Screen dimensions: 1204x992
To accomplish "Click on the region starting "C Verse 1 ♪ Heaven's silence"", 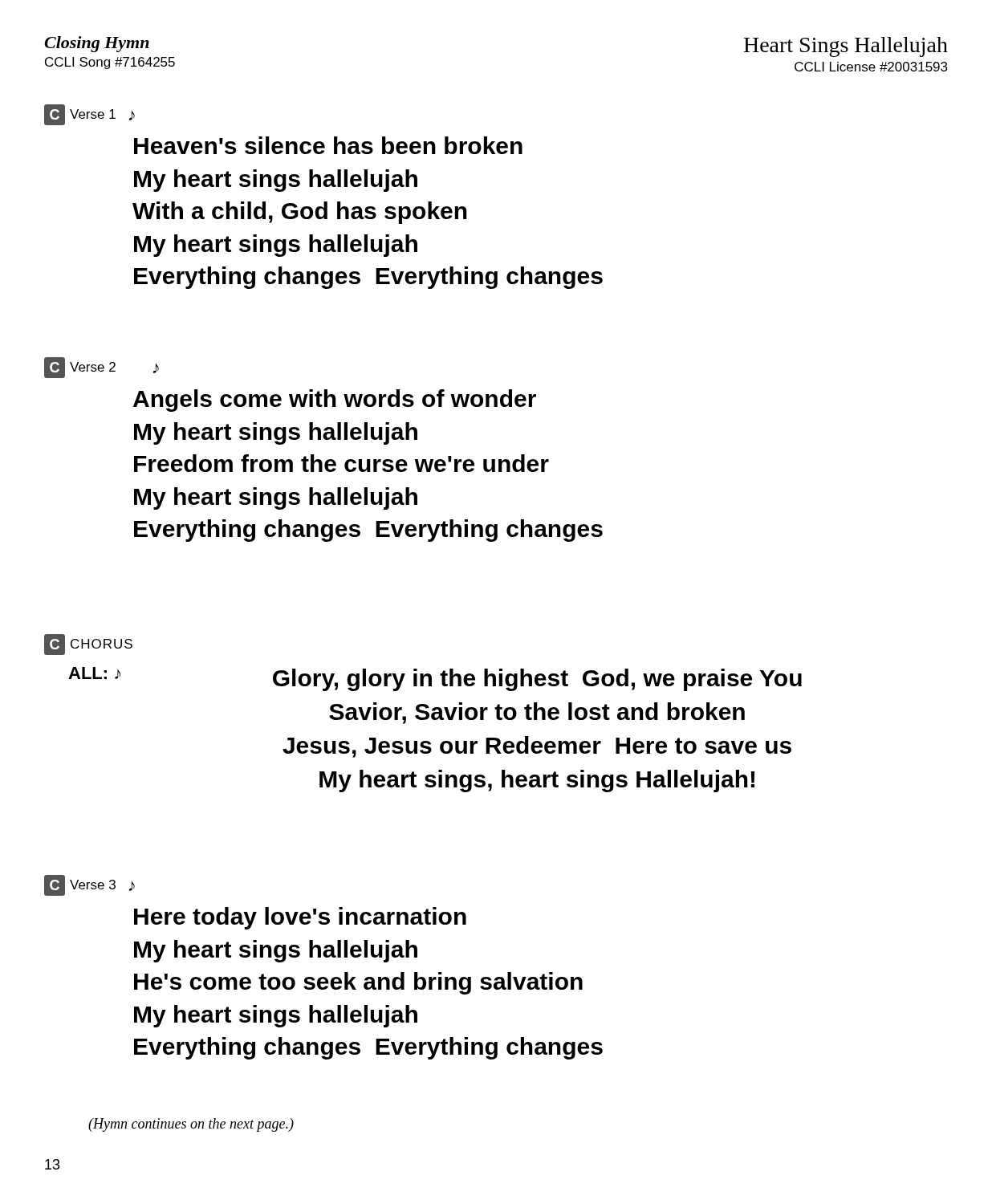I will click(x=89, y=115).
